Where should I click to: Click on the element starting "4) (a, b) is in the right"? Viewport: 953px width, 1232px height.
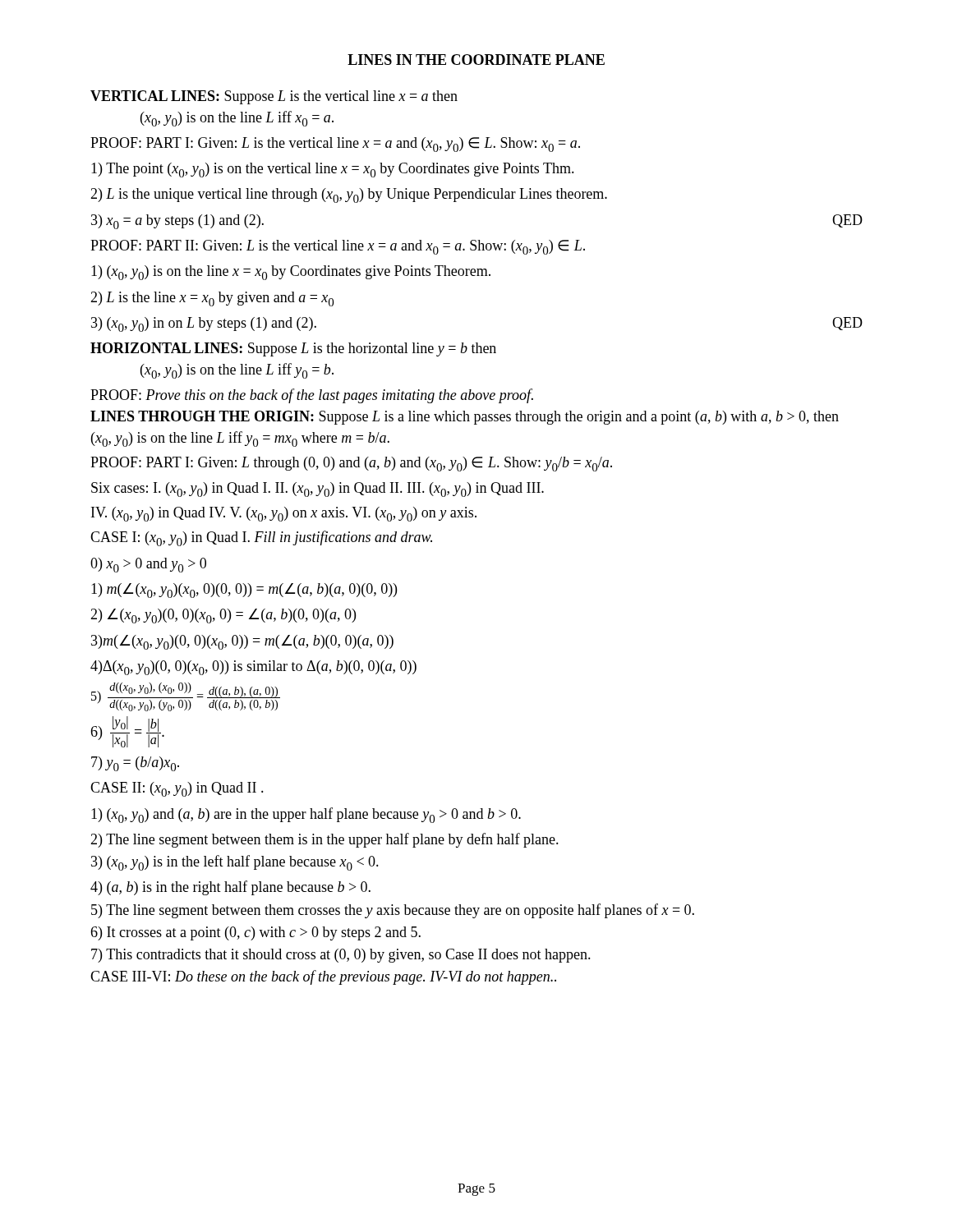pos(231,887)
